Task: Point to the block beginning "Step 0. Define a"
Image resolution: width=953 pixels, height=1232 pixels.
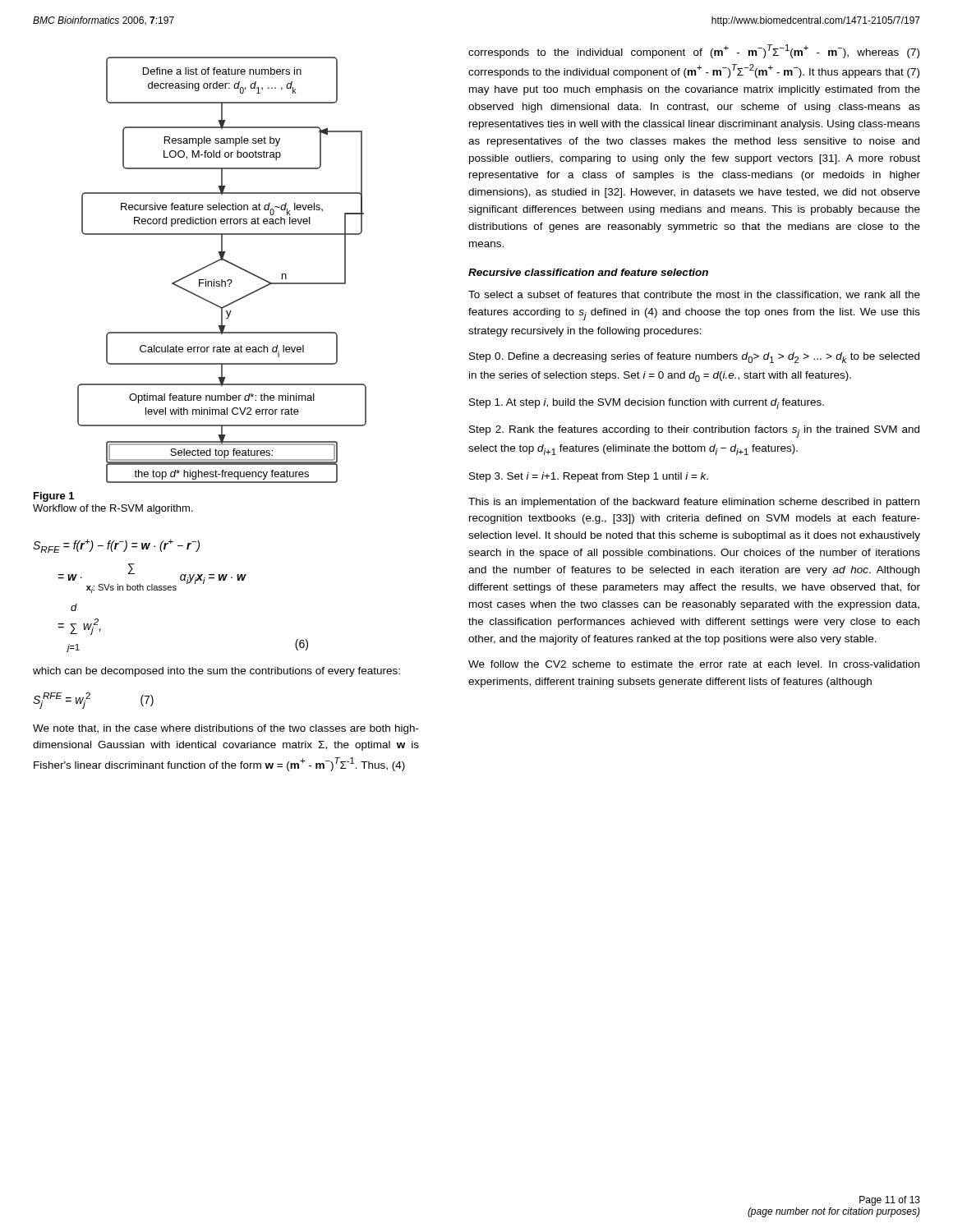Action: coord(694,367)
